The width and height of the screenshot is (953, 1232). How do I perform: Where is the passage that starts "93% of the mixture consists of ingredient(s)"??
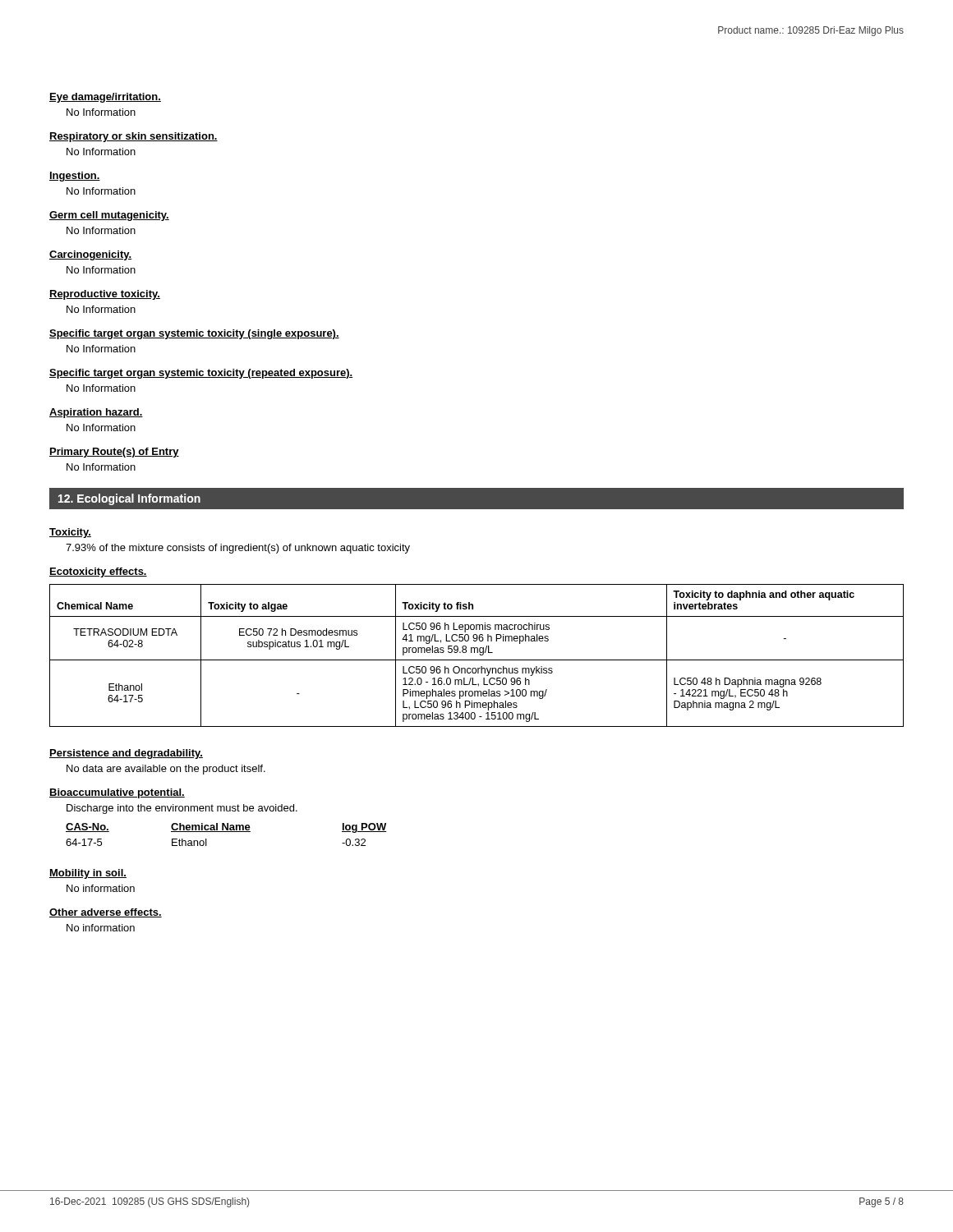point(238,547)
